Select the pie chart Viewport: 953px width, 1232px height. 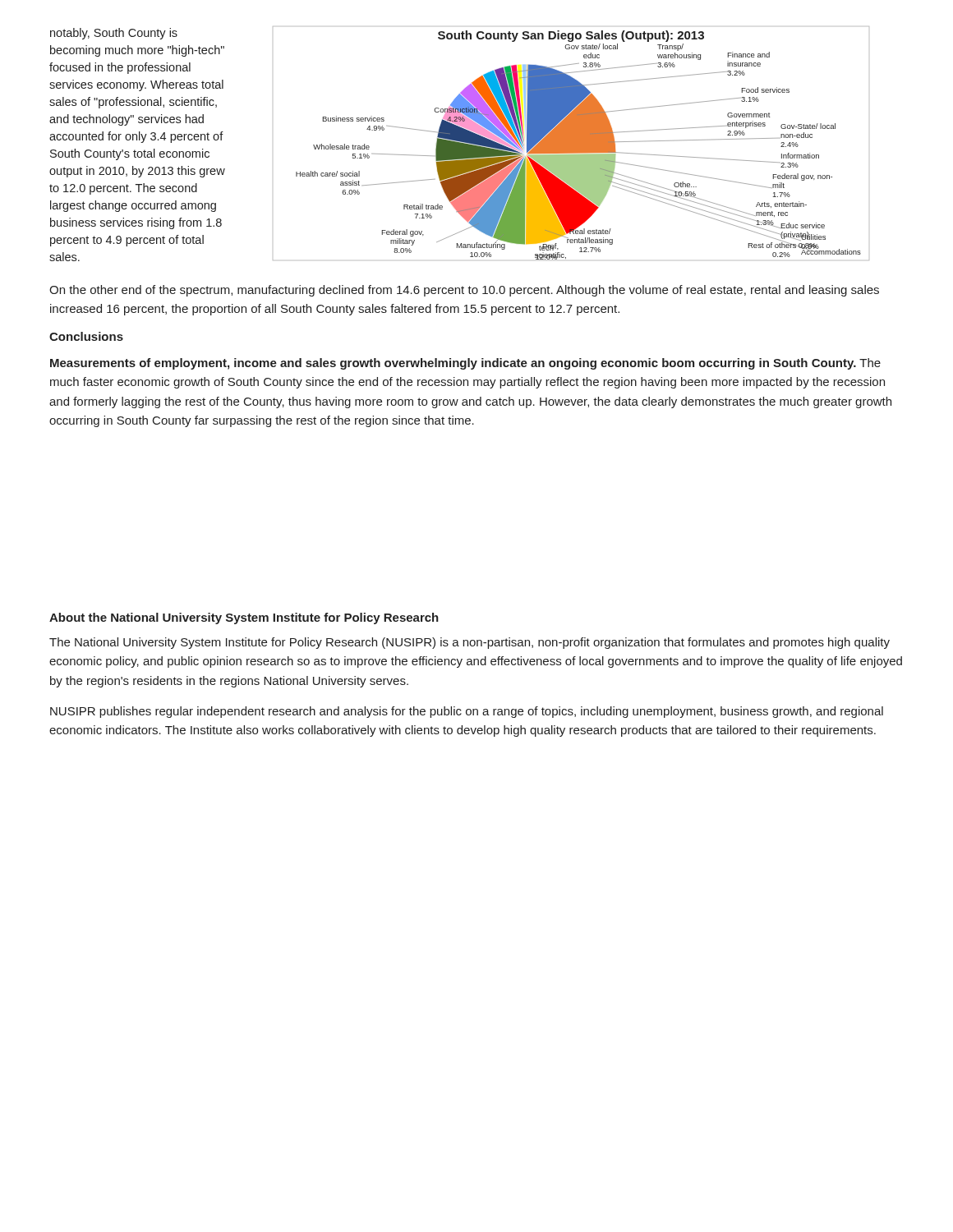point(571,145)
